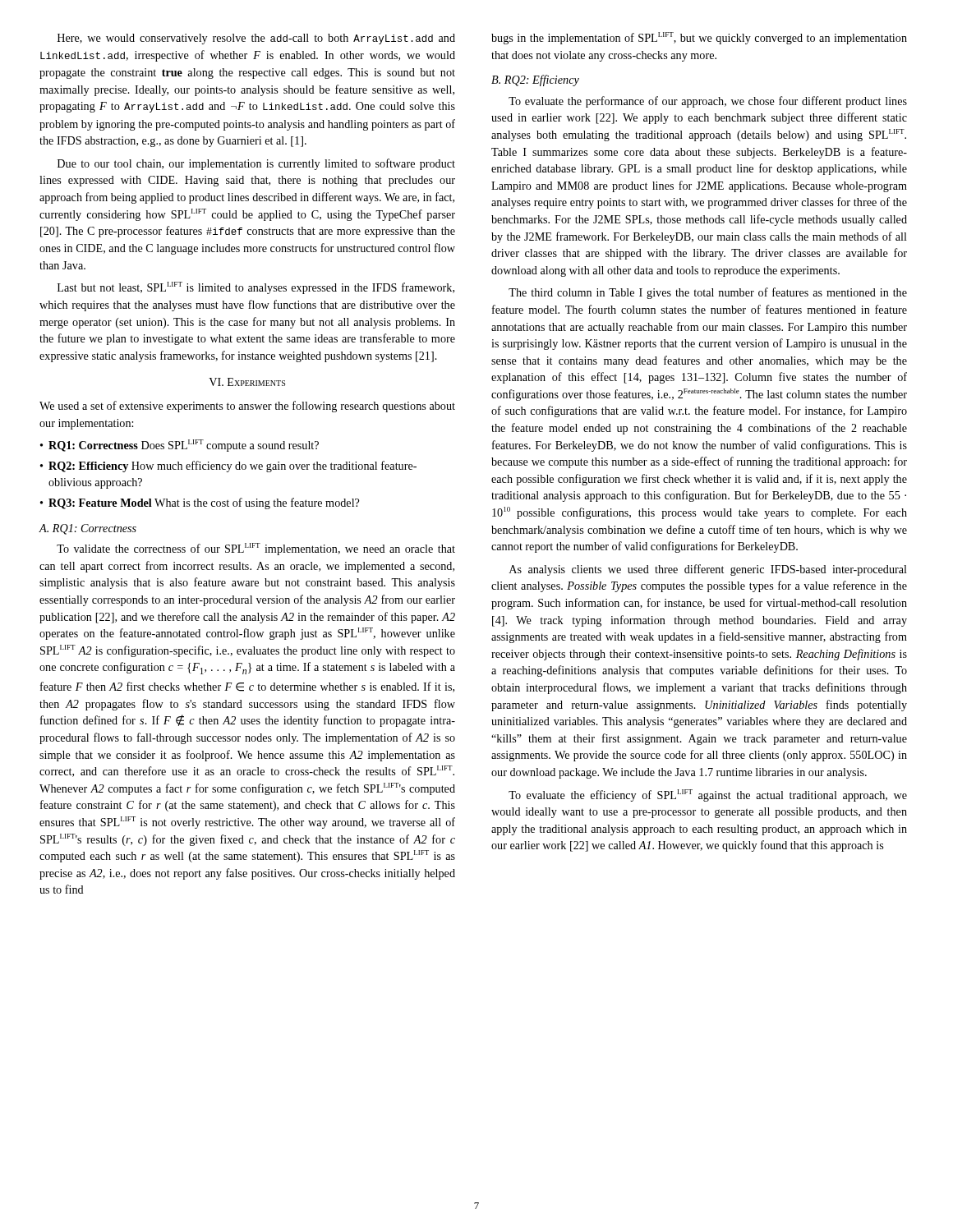Find the text block containing "The third column in Table"
953x1232 pixels.
(699, 420)
